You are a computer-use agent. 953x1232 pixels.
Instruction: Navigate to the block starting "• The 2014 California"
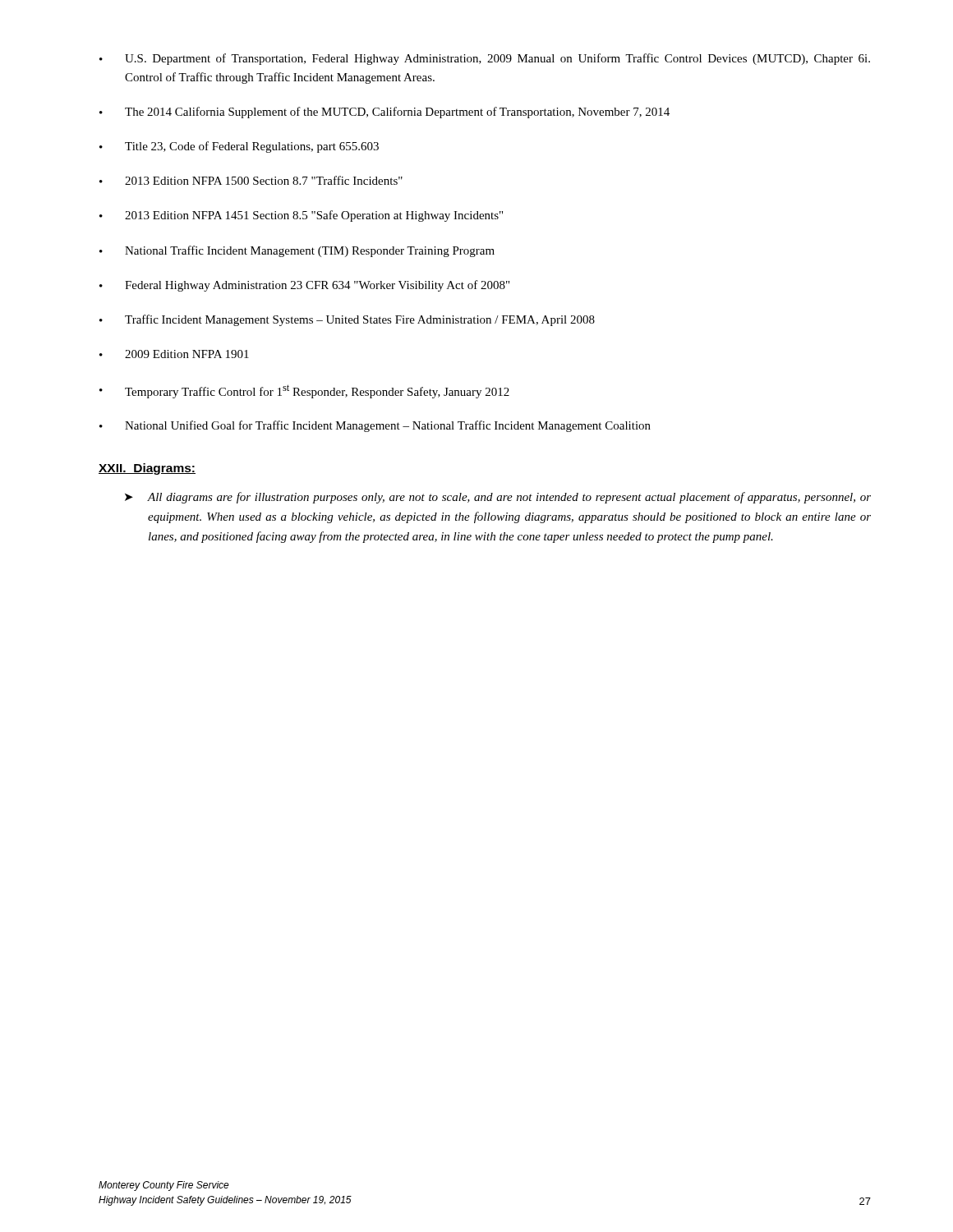[485, 112]
